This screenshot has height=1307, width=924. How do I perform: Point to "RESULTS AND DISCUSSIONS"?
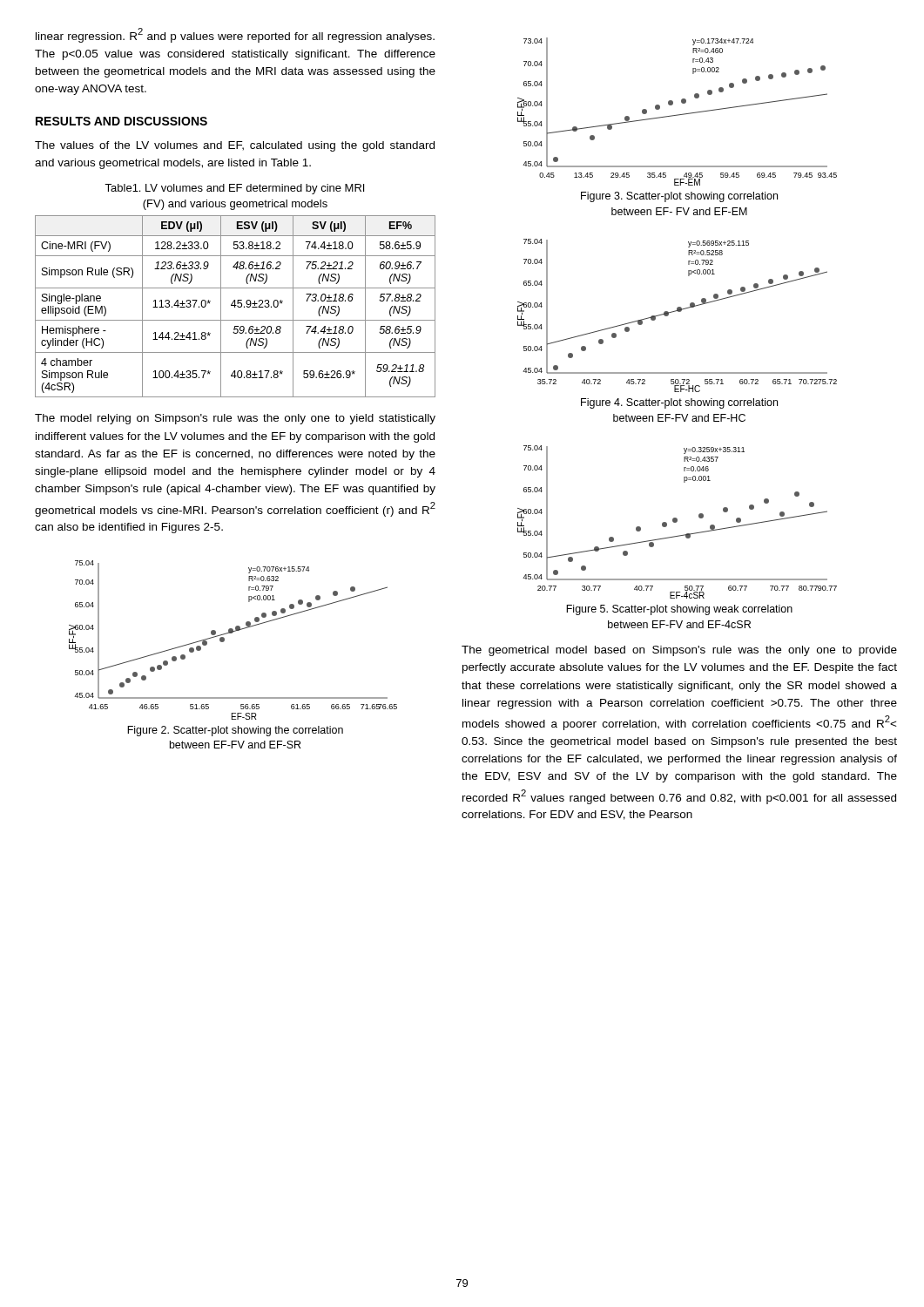click(121, 121)
